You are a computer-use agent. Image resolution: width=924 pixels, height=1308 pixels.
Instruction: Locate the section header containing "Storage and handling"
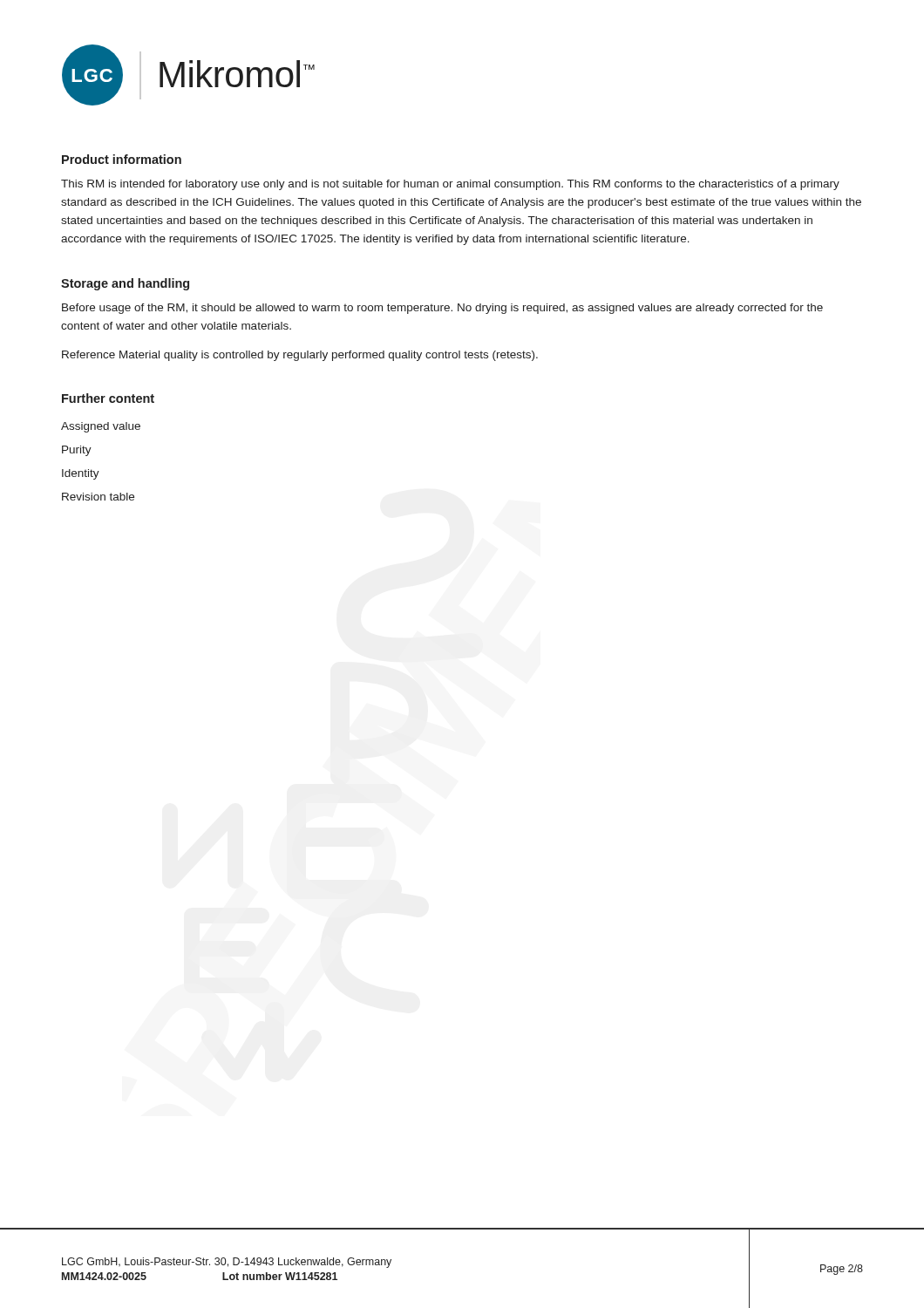(x=126, y=283)
